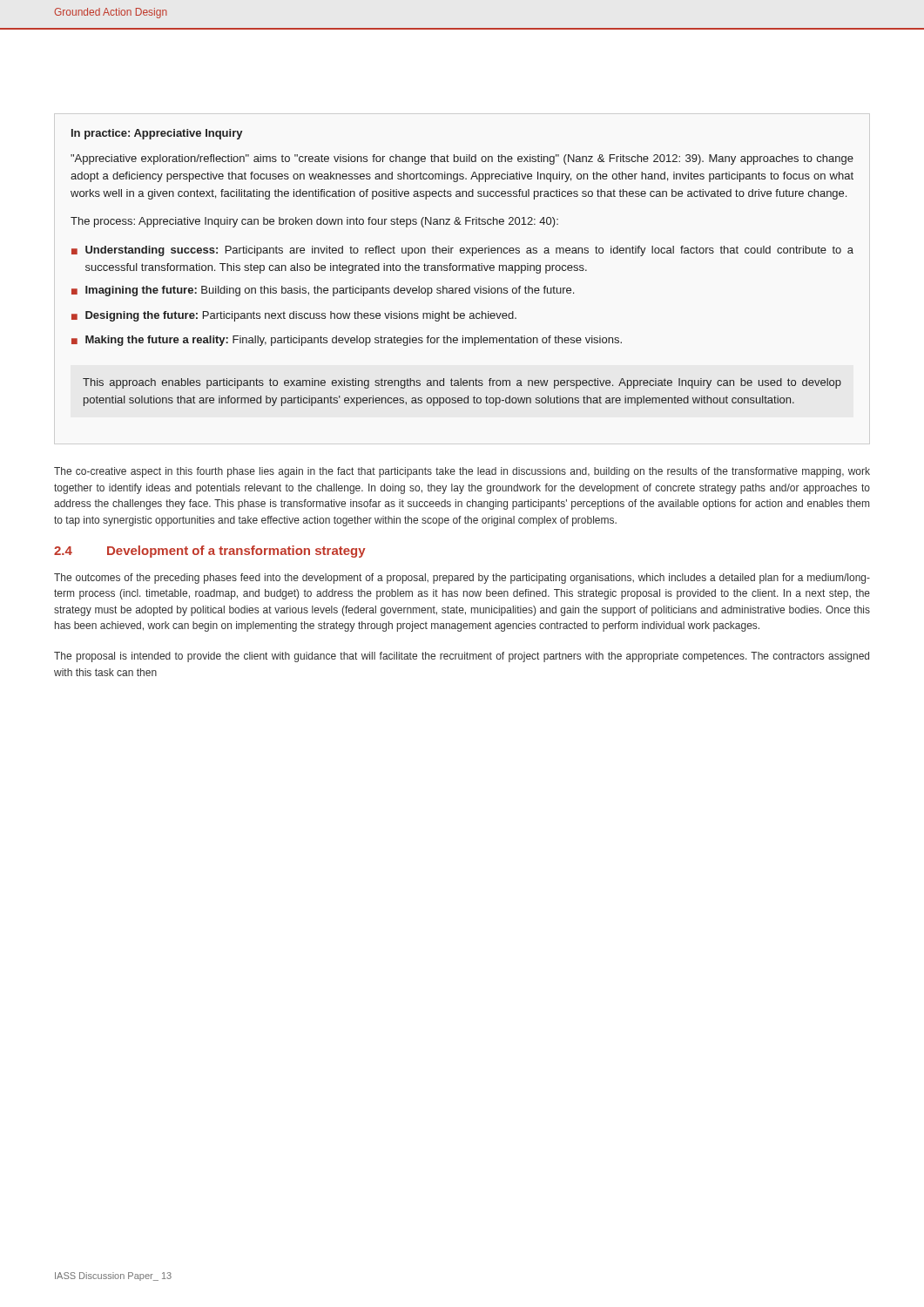The height and width of the screenshot is (1307, 924).
Task: Where is the passage that starts "This approach enables participants to examine existing"?
Action: click(x=462, y=391)
